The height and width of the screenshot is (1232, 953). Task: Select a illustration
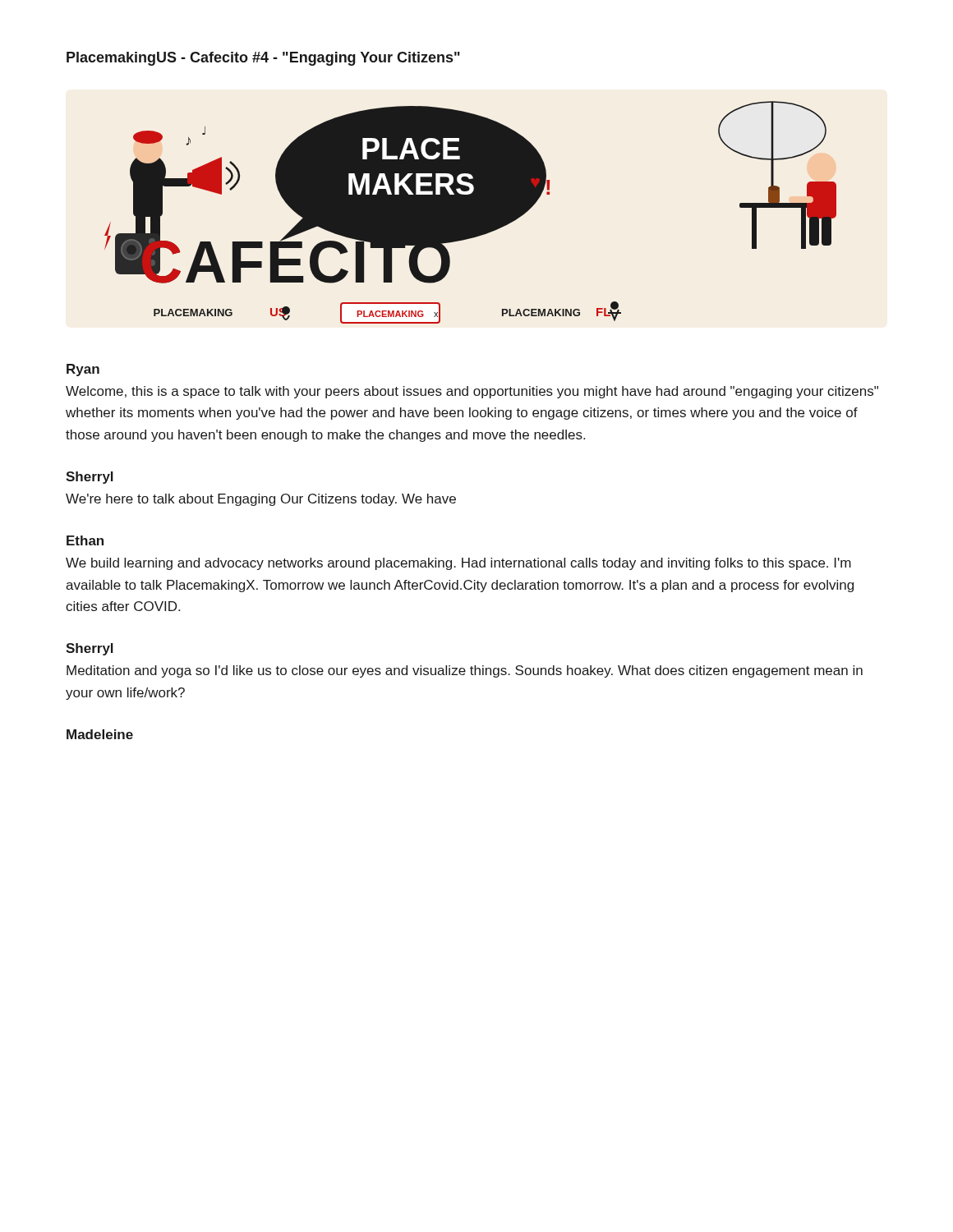coord(476,211)
